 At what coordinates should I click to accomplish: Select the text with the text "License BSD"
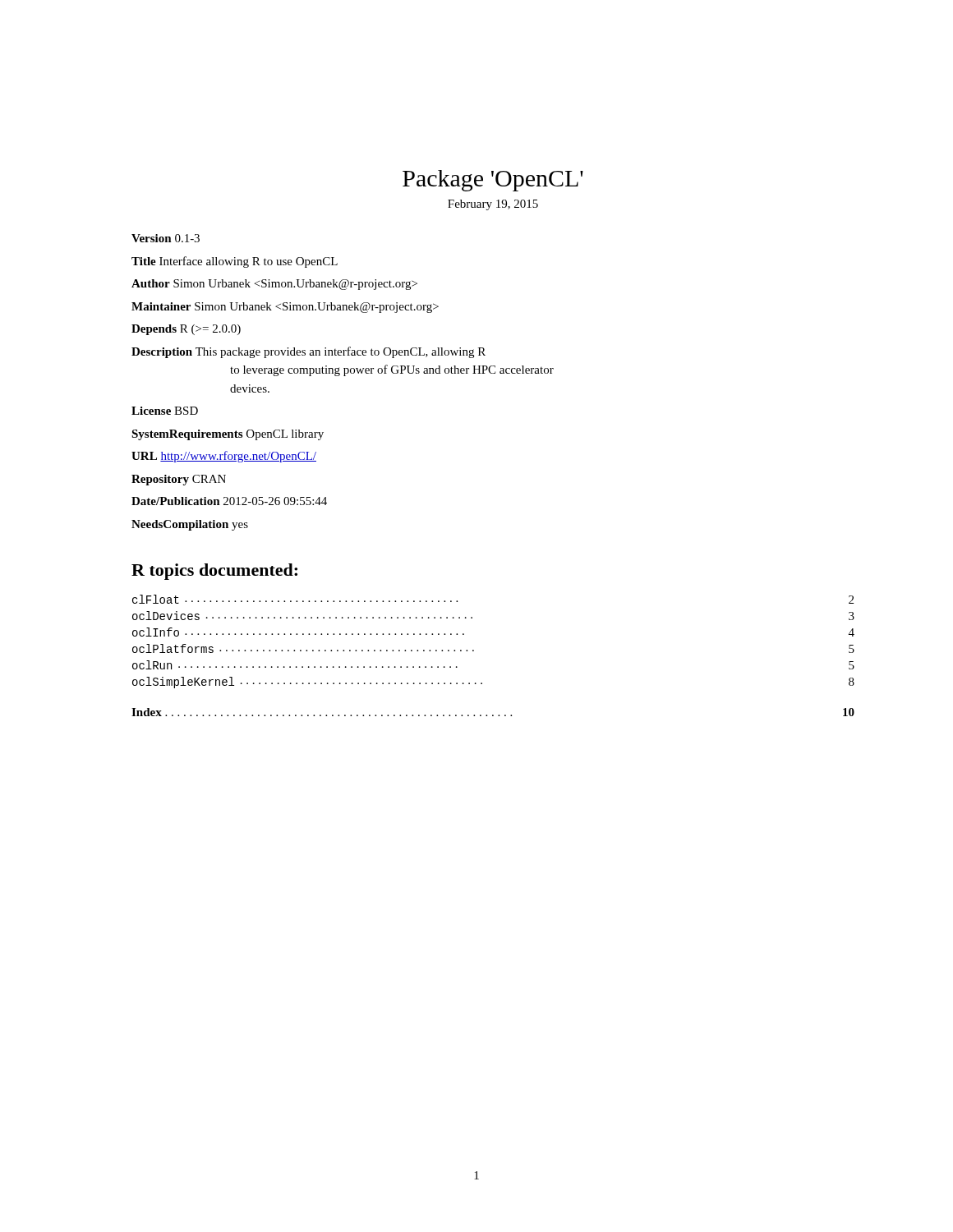(165, 411)
